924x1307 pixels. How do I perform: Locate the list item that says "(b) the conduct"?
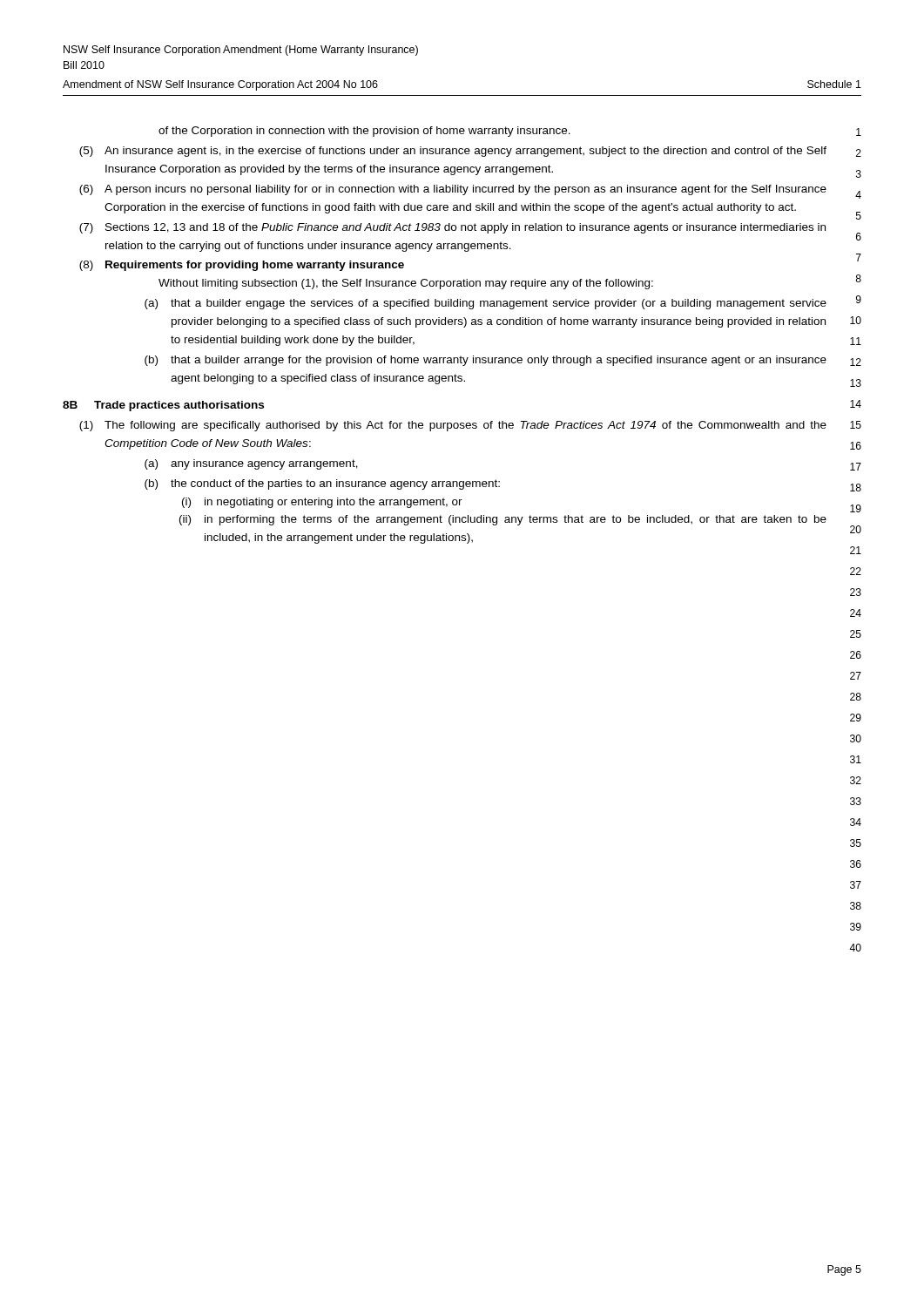click(445, 484)
